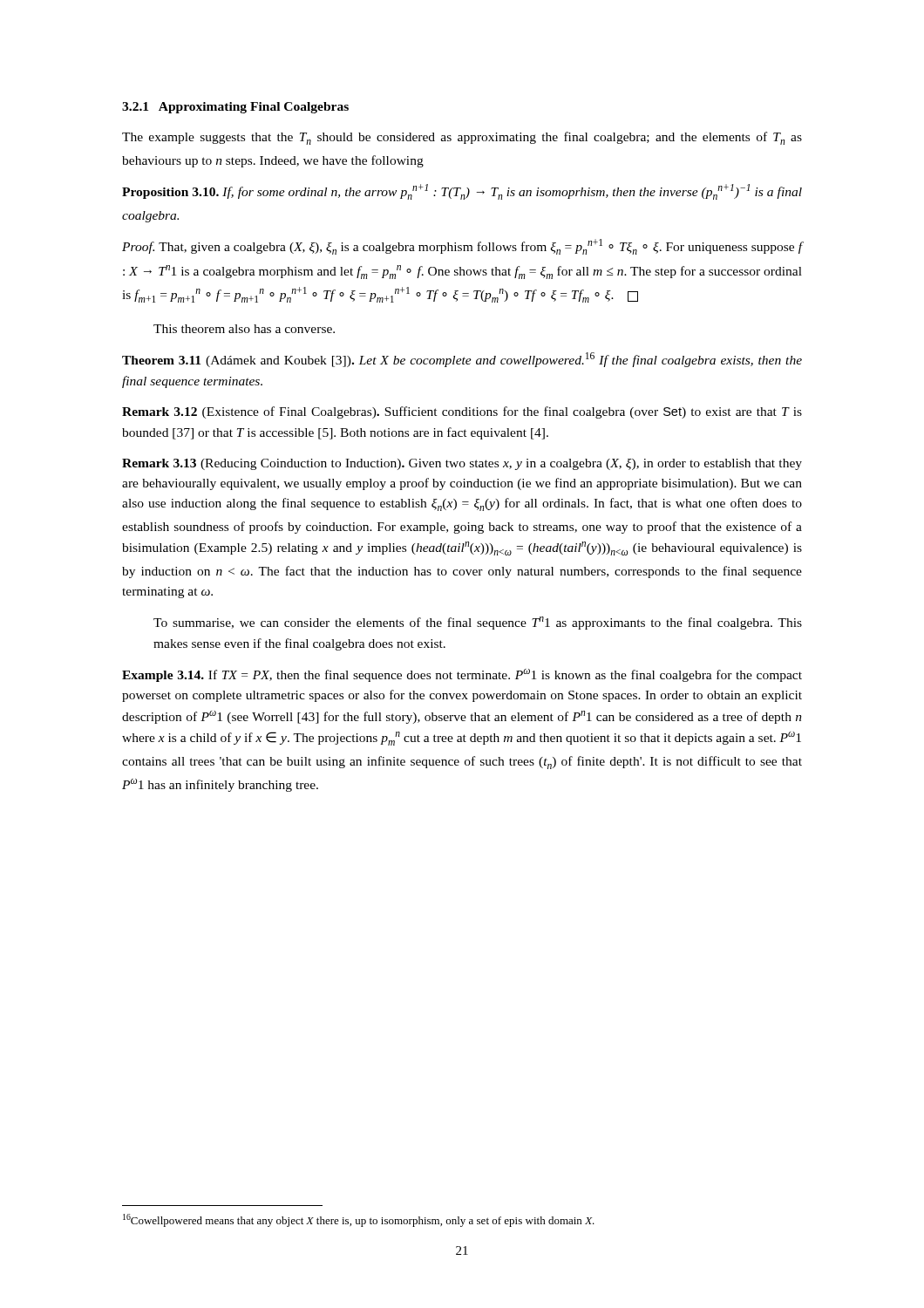Find the block on this page that starts "To summarise, we can consider the elements of"
924x1308 pixels.
point(478,632)
